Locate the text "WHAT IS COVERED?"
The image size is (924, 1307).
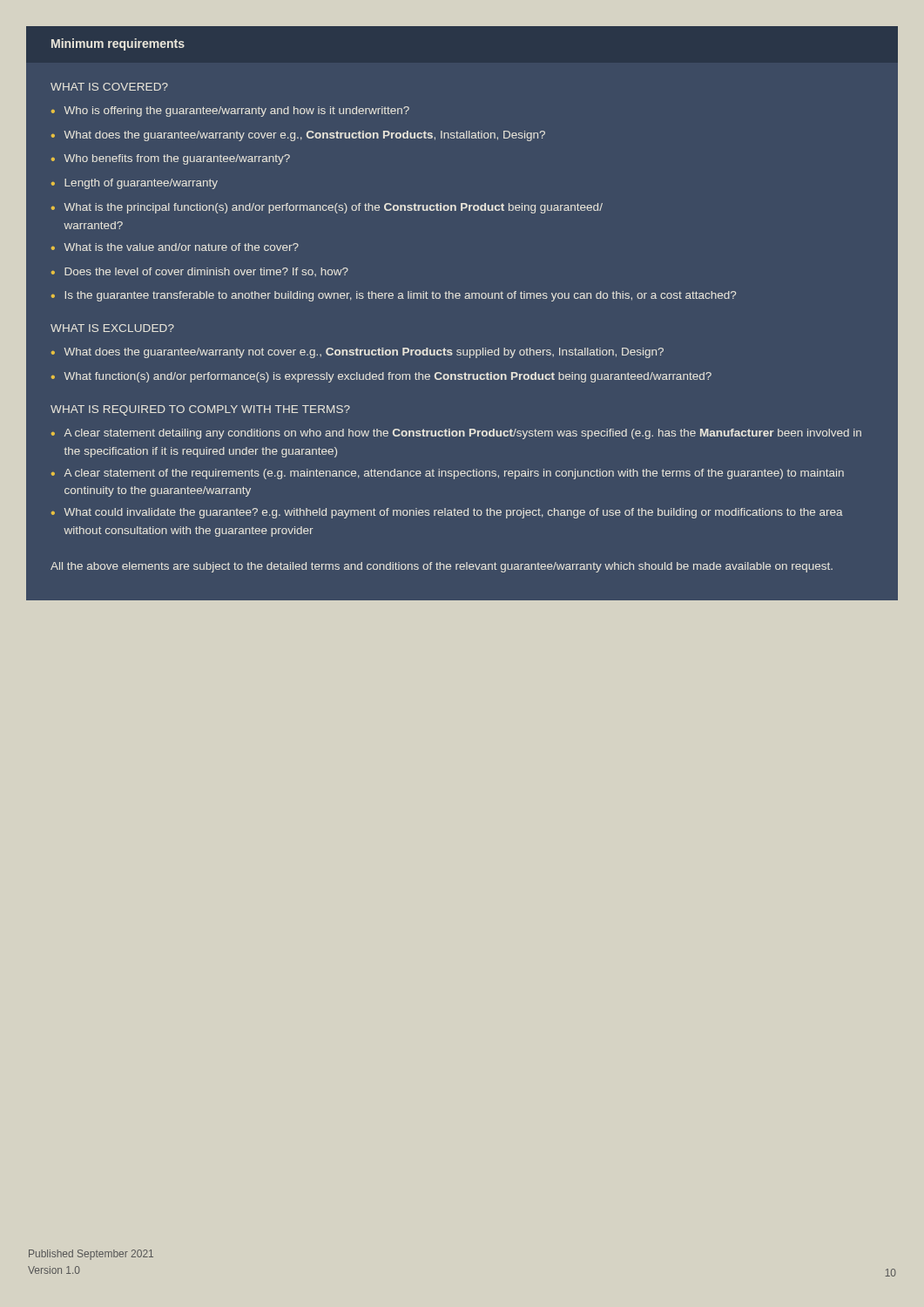click(x=109, y=87)
